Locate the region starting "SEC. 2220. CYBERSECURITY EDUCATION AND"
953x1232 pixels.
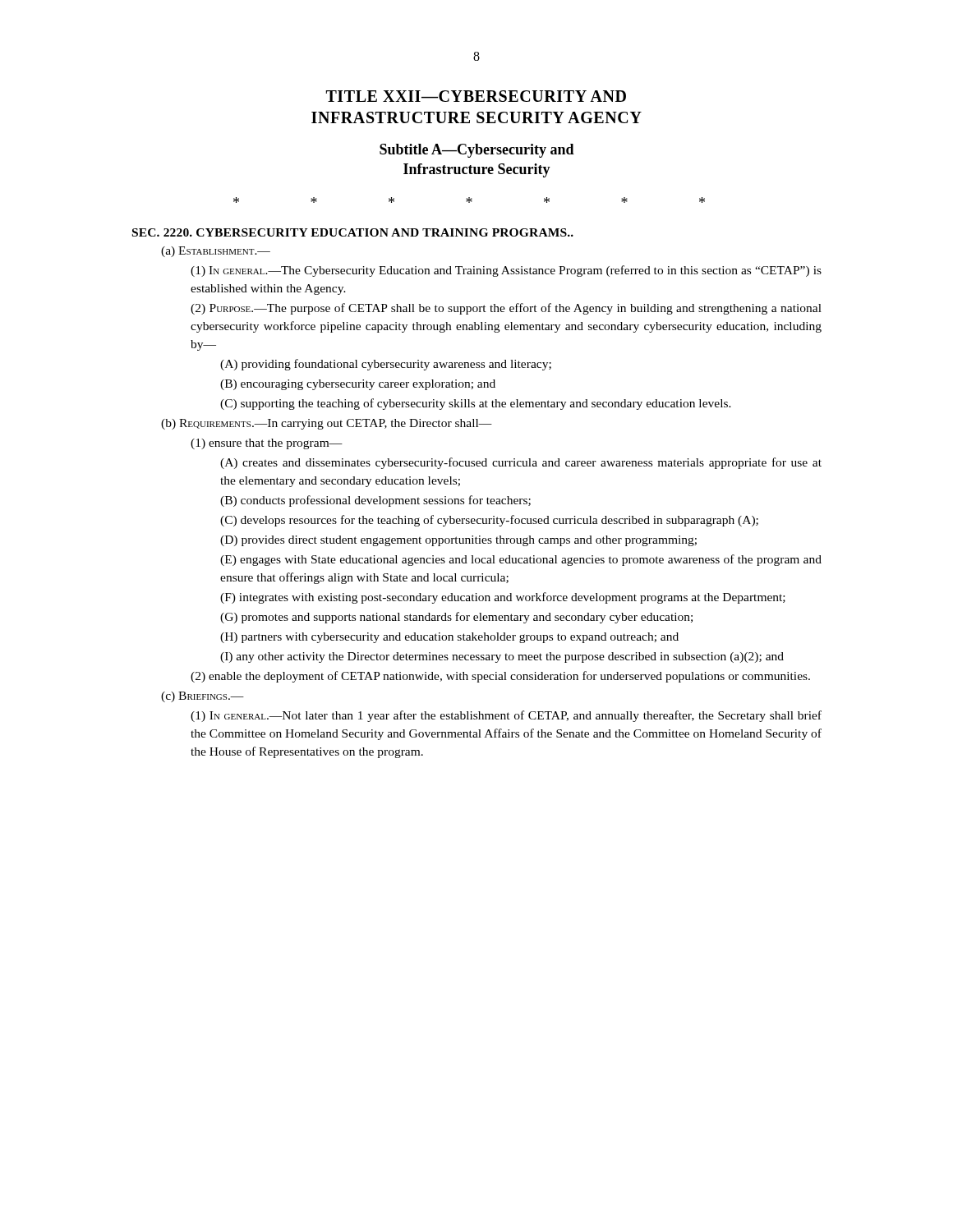tap(353, 232)
